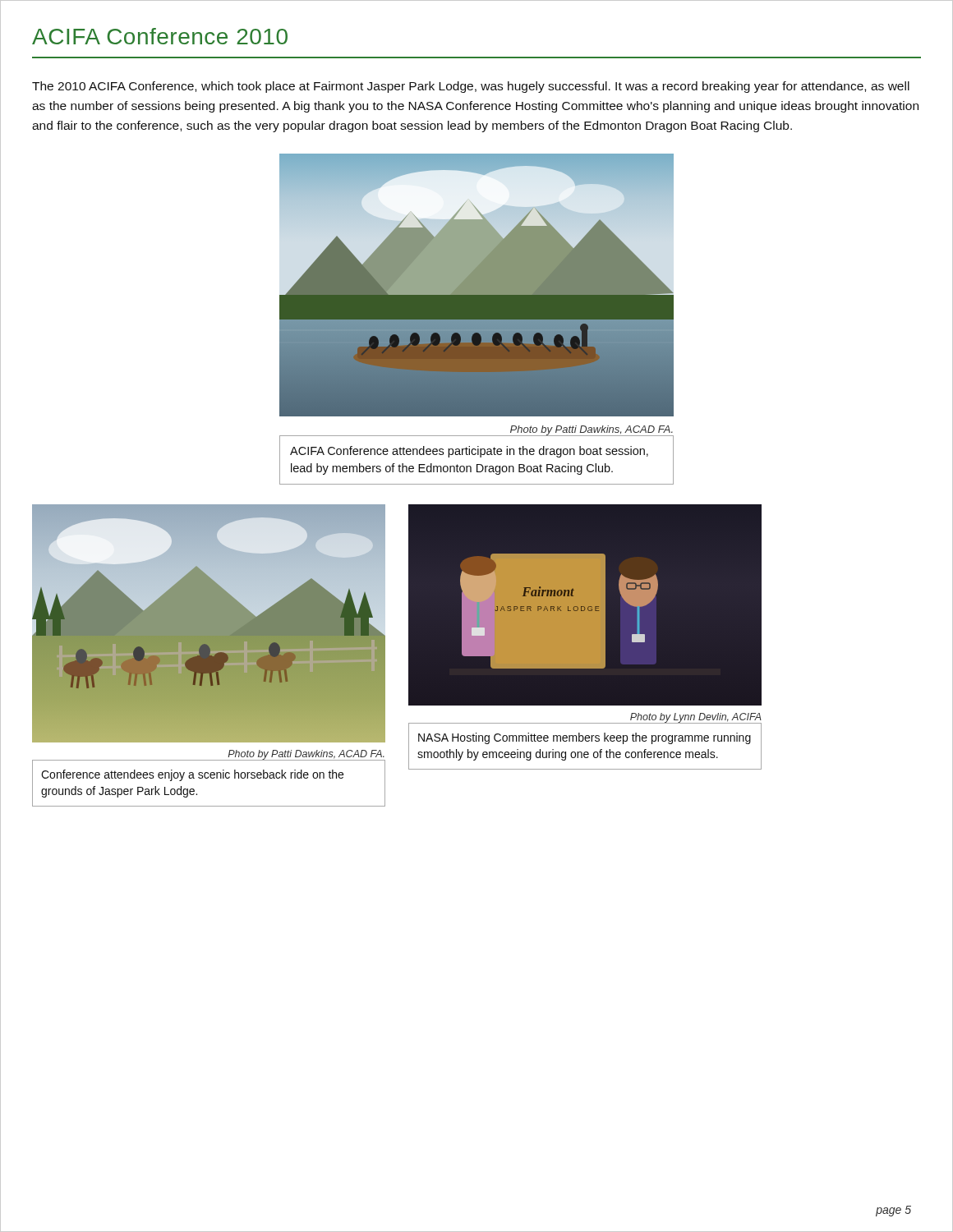Navigate to the passage starting "Conference attendees enjoy a scenic horseback ride"
953x1232 pixels.
[x=193, y=783]
